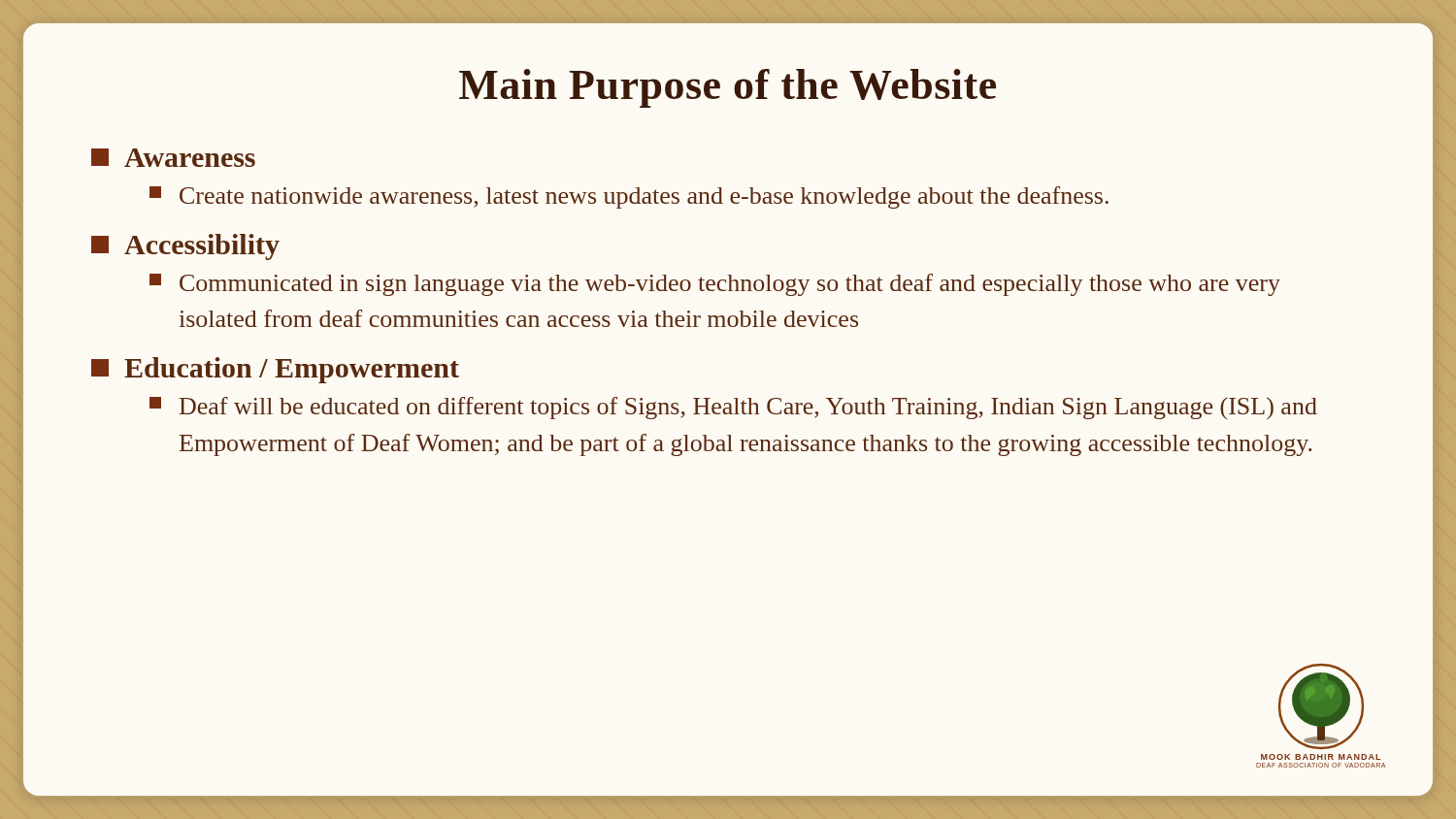The height and width of the screenshot is (819, 1456).
Task: Select the list item that reads "Deaf will be educated on"
Action: click(757, 425)
